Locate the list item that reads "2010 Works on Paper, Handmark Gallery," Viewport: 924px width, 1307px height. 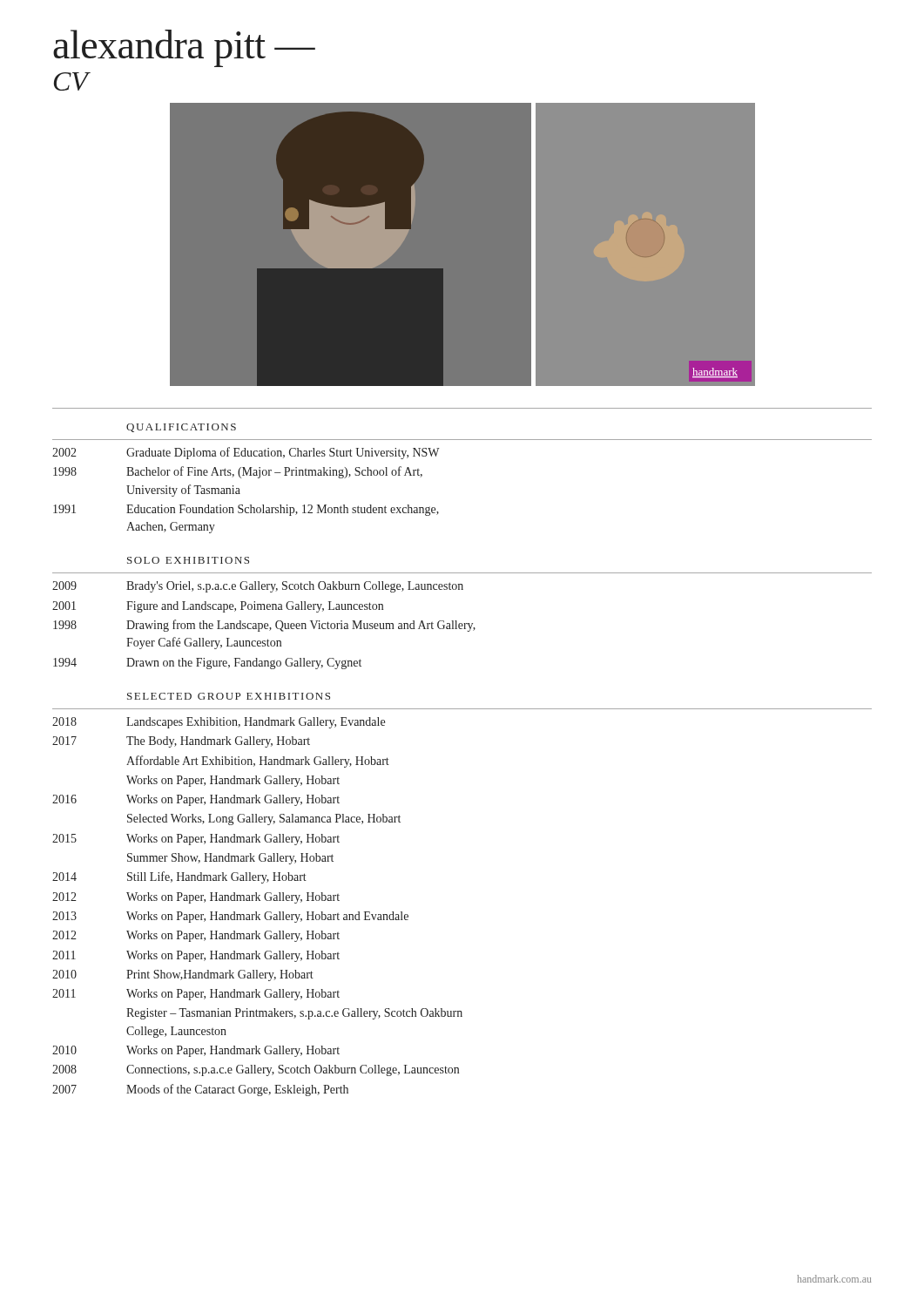click(x=196, y=1051)
